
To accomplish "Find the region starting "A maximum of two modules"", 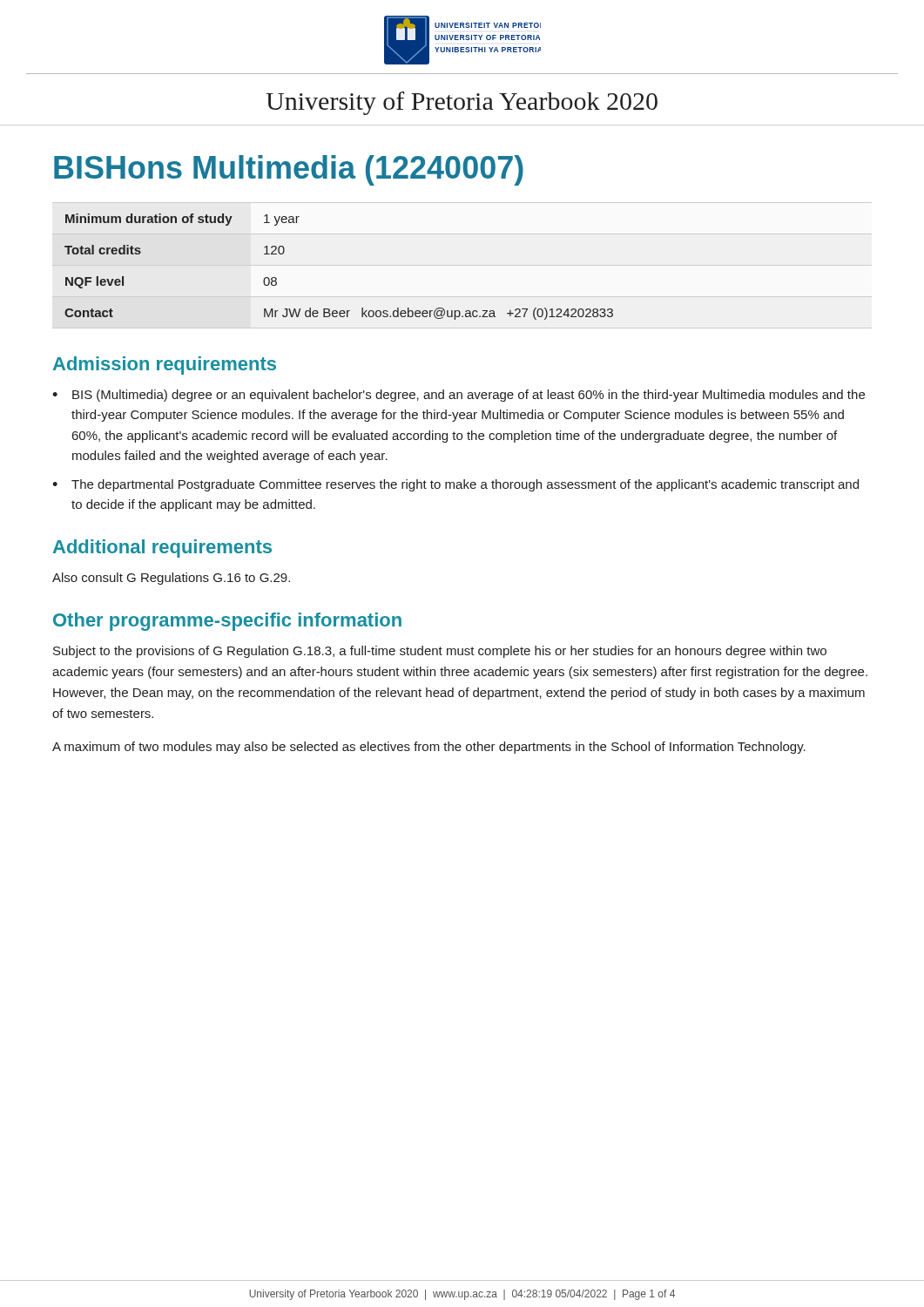I will coord(462,746).
